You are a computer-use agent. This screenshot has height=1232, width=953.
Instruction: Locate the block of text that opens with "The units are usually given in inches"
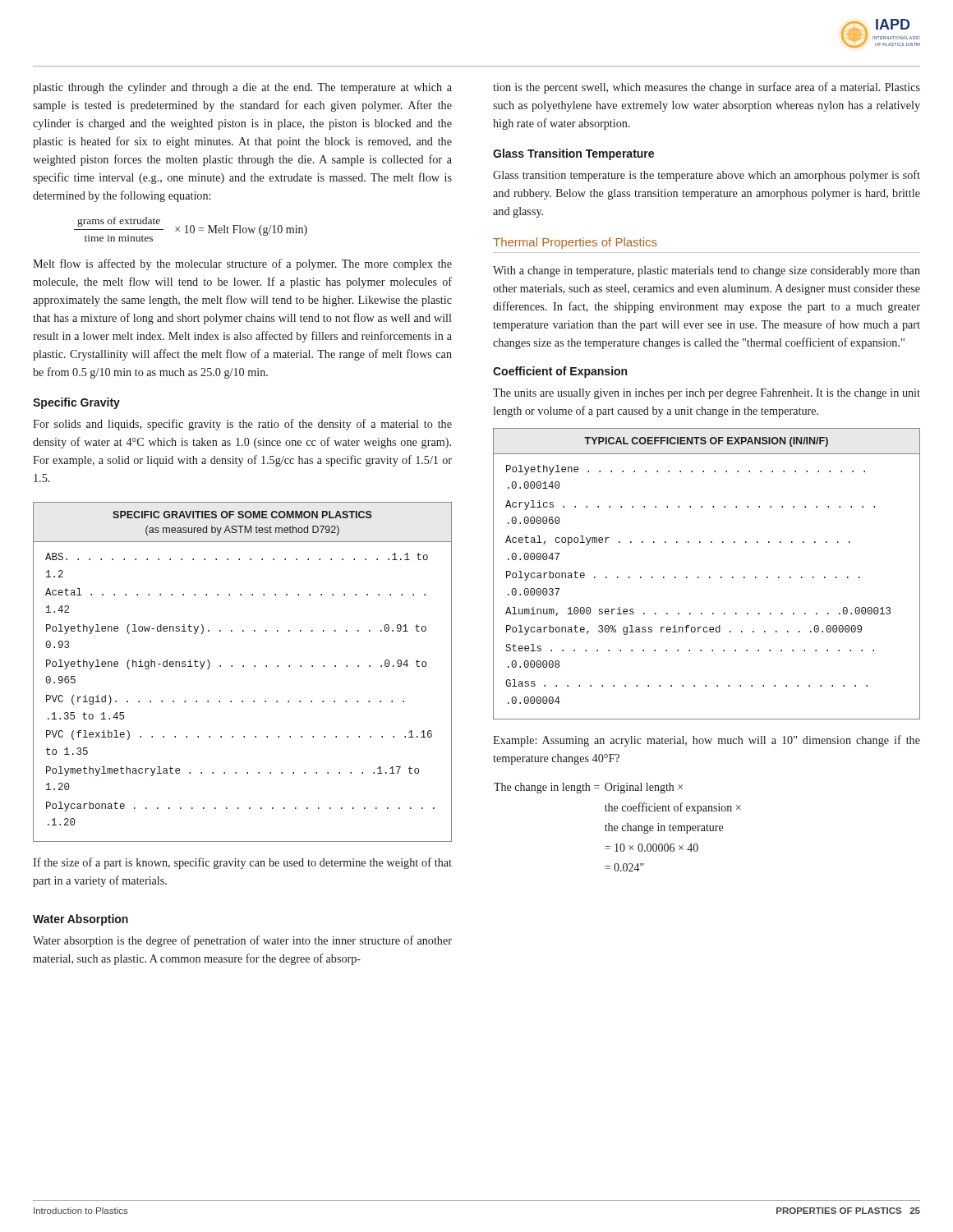click(x=707, y=402)
